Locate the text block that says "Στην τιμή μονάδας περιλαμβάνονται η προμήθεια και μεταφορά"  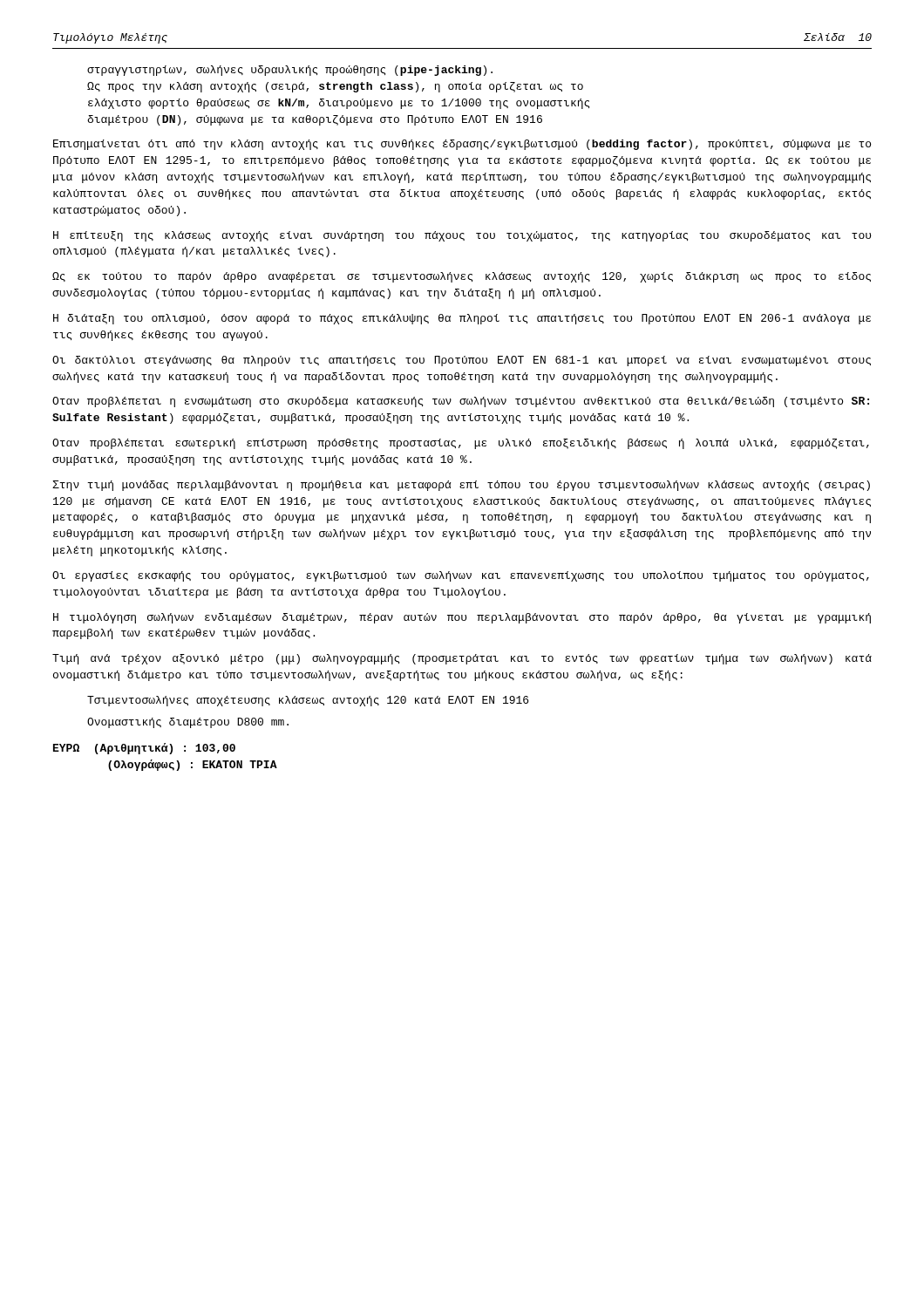(462, 518)
